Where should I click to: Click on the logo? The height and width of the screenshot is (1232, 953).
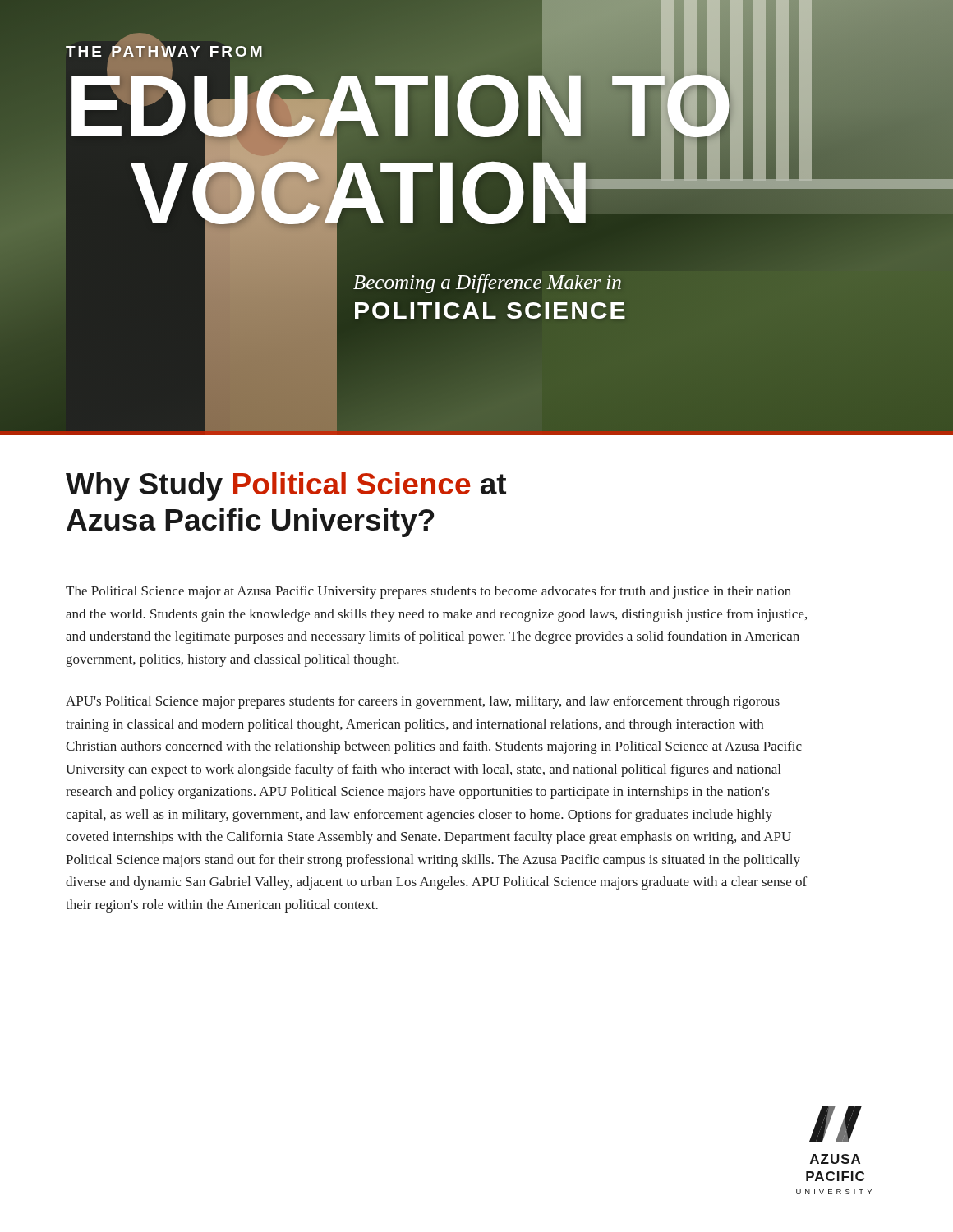tap(836, 1147)
